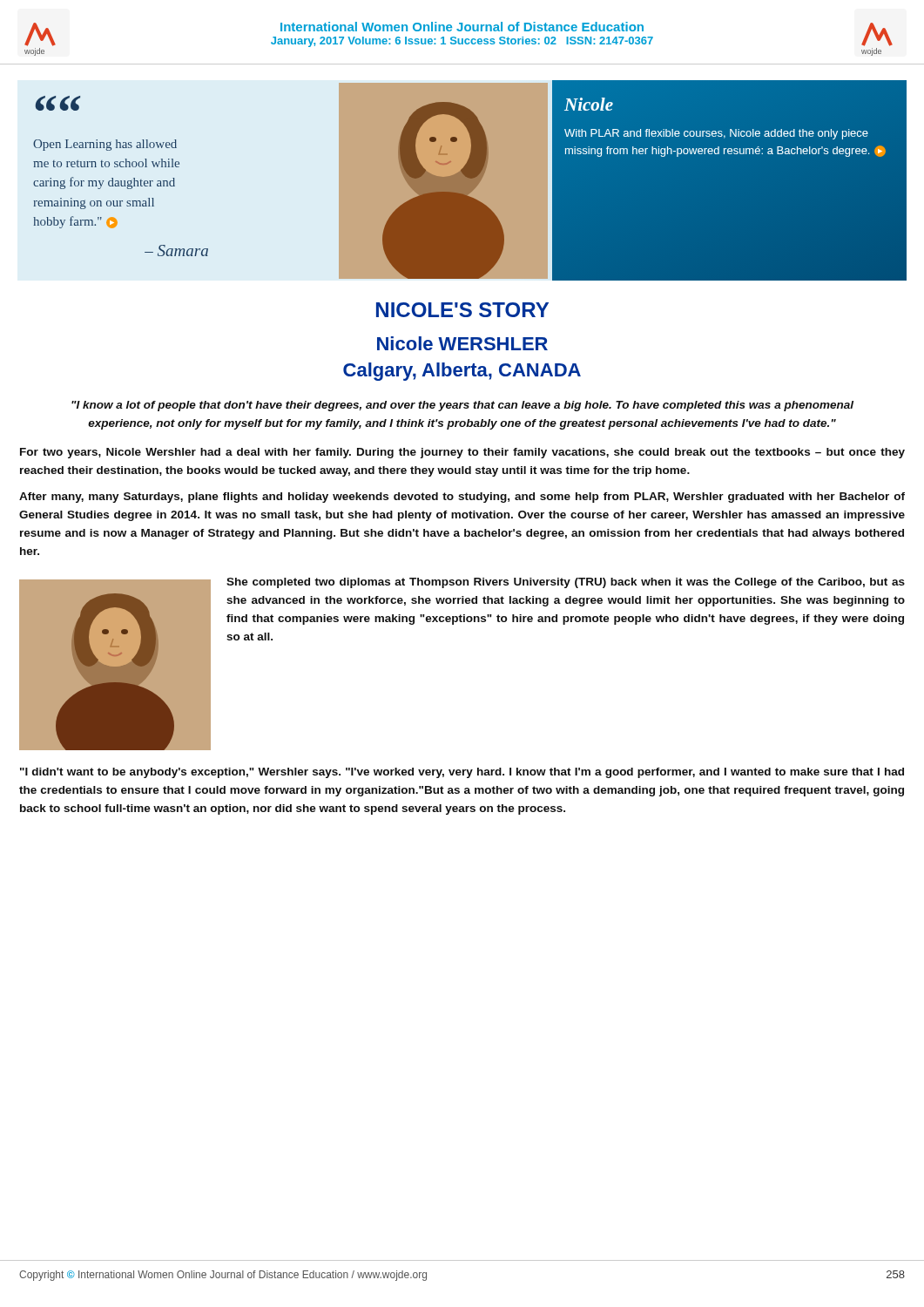
Task: Locate the text starting ""I know a lot"
Action: coord(462,414)
